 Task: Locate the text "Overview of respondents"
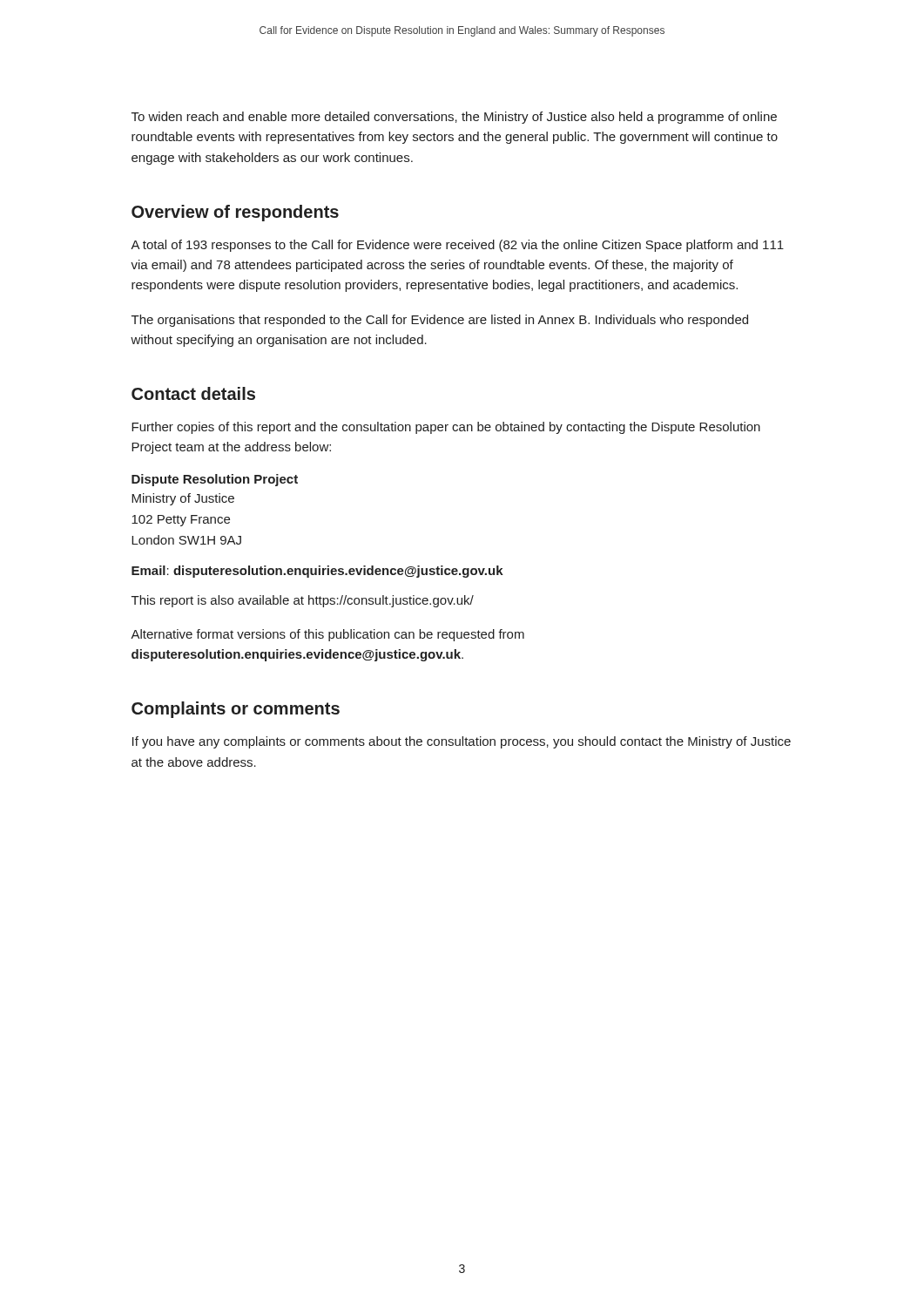tap(235, 212)
